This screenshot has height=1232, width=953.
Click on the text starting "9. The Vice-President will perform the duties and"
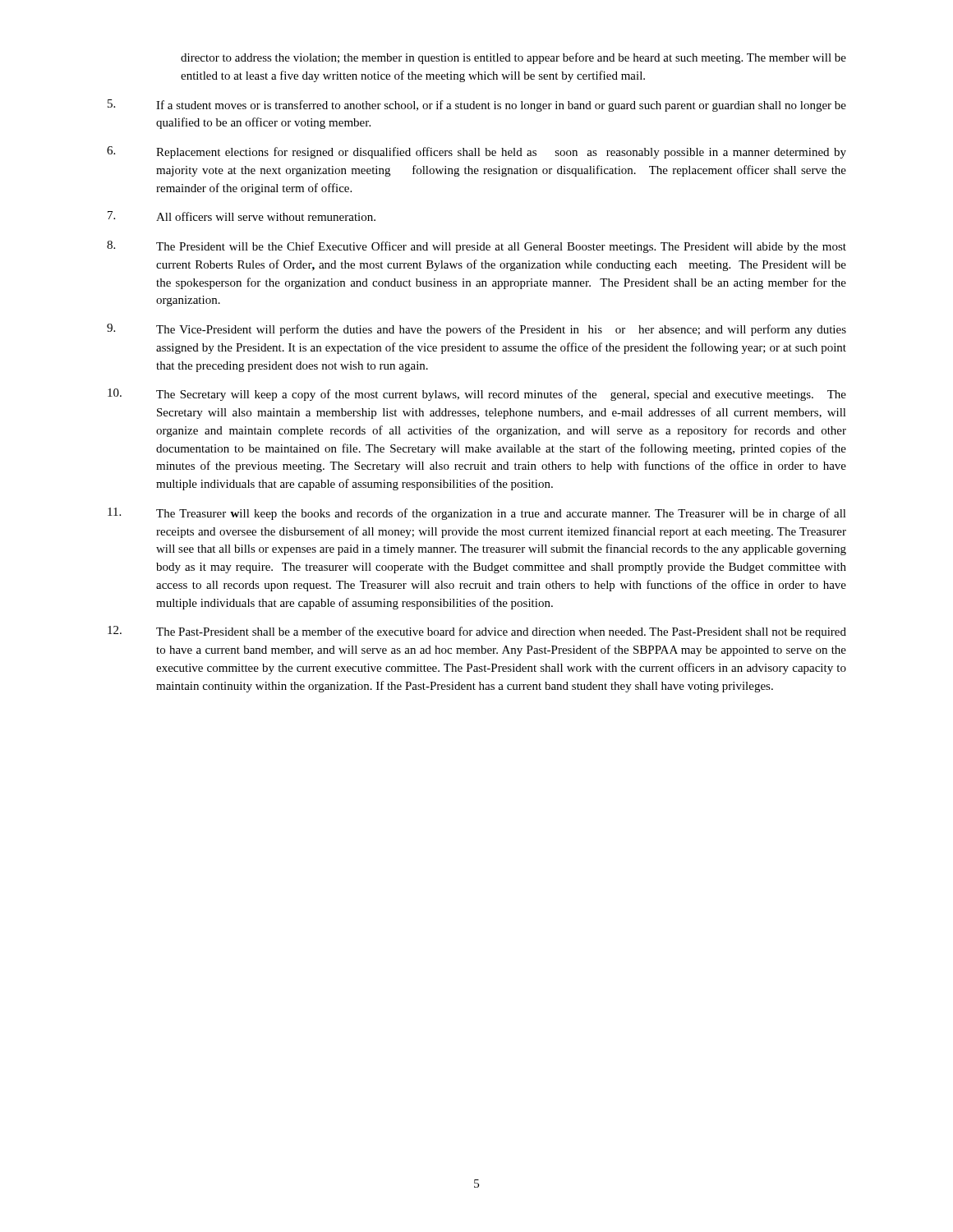pos(476,348)
